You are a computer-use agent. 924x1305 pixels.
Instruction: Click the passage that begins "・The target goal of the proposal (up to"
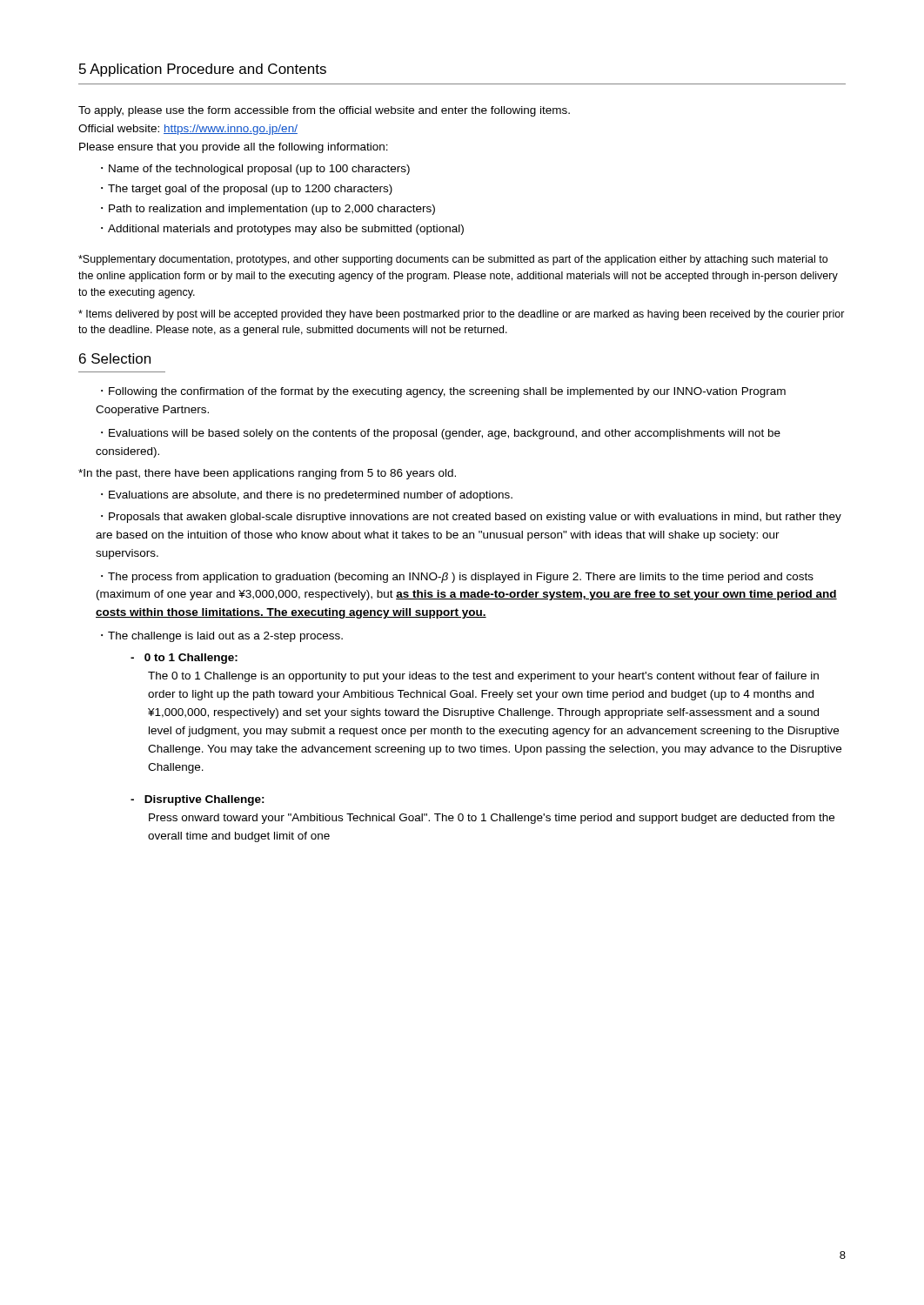[244, 188]
